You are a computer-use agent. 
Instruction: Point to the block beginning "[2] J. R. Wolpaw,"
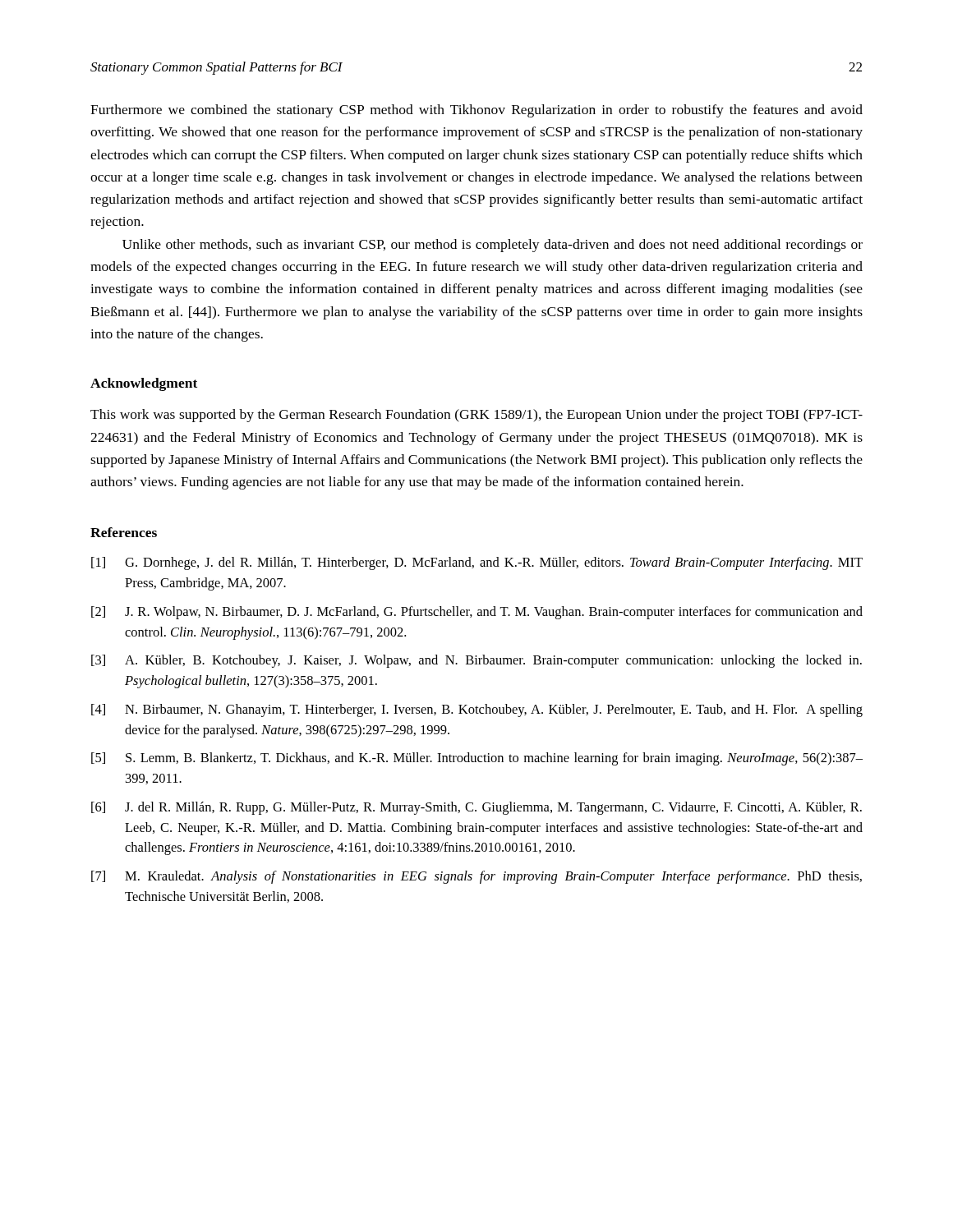pos(476,622)
